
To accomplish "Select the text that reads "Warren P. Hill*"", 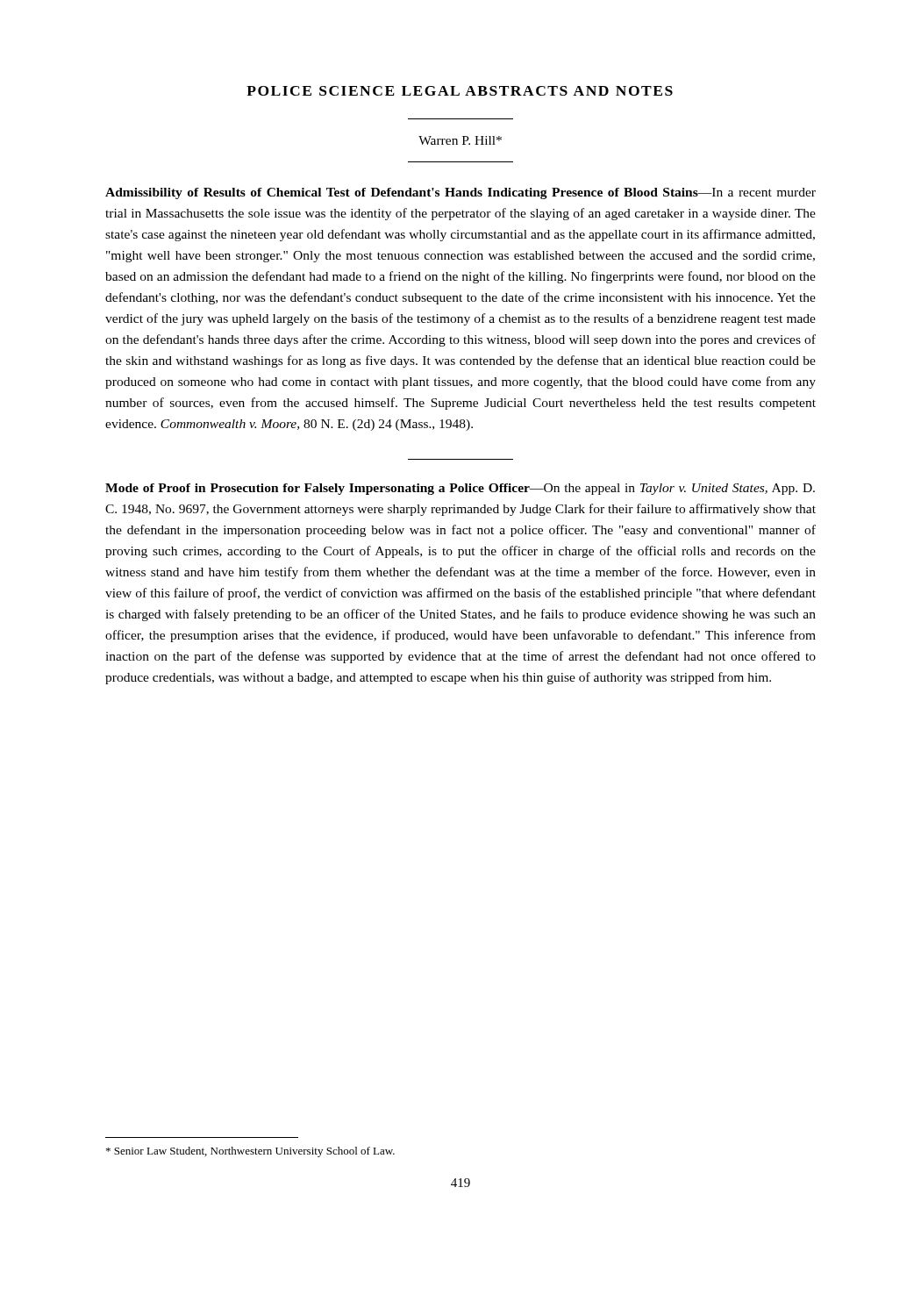I will pyautogui.click(x=460, y=141).
